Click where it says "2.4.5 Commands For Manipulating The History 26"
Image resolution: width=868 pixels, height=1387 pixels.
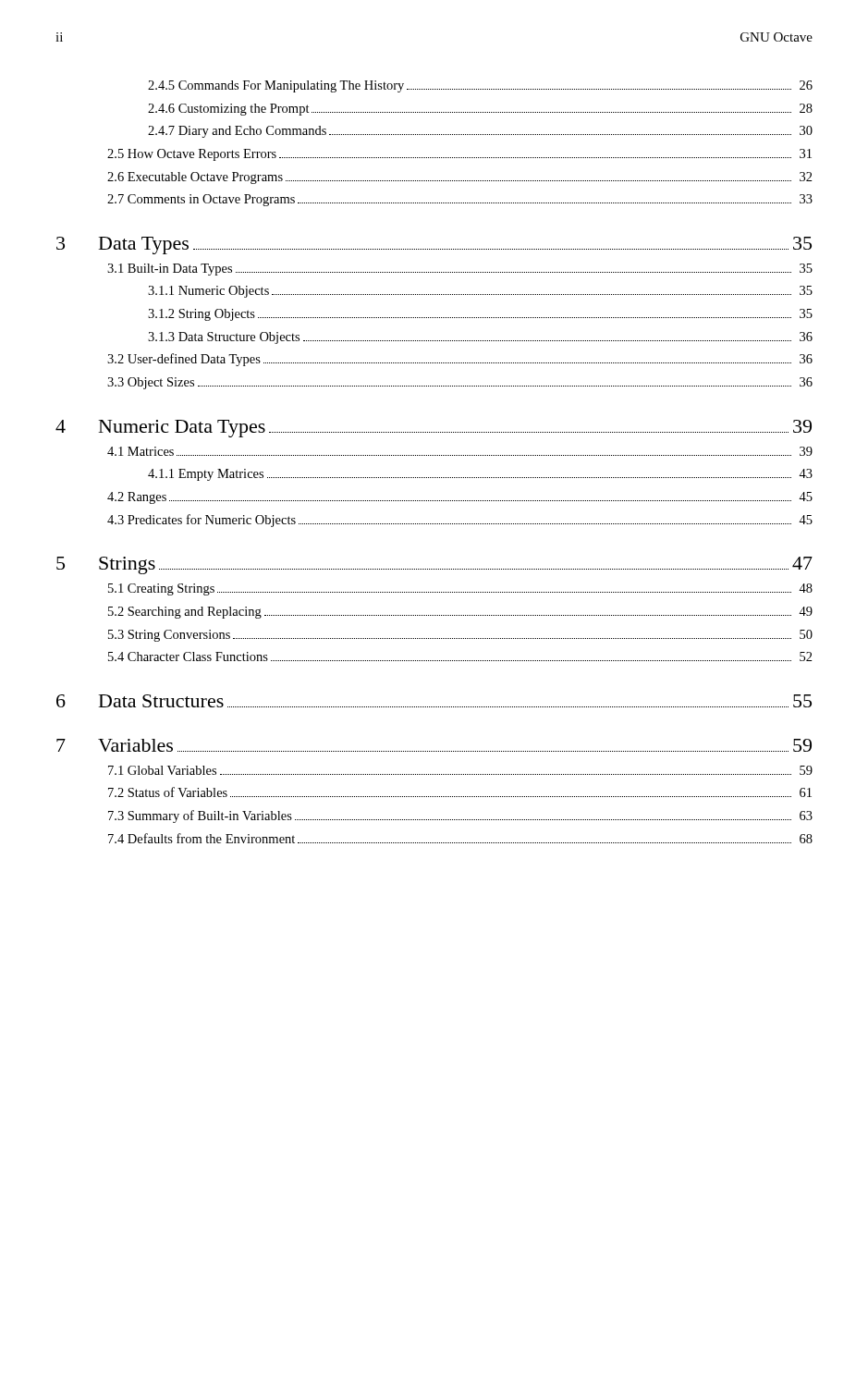[480, 85]
